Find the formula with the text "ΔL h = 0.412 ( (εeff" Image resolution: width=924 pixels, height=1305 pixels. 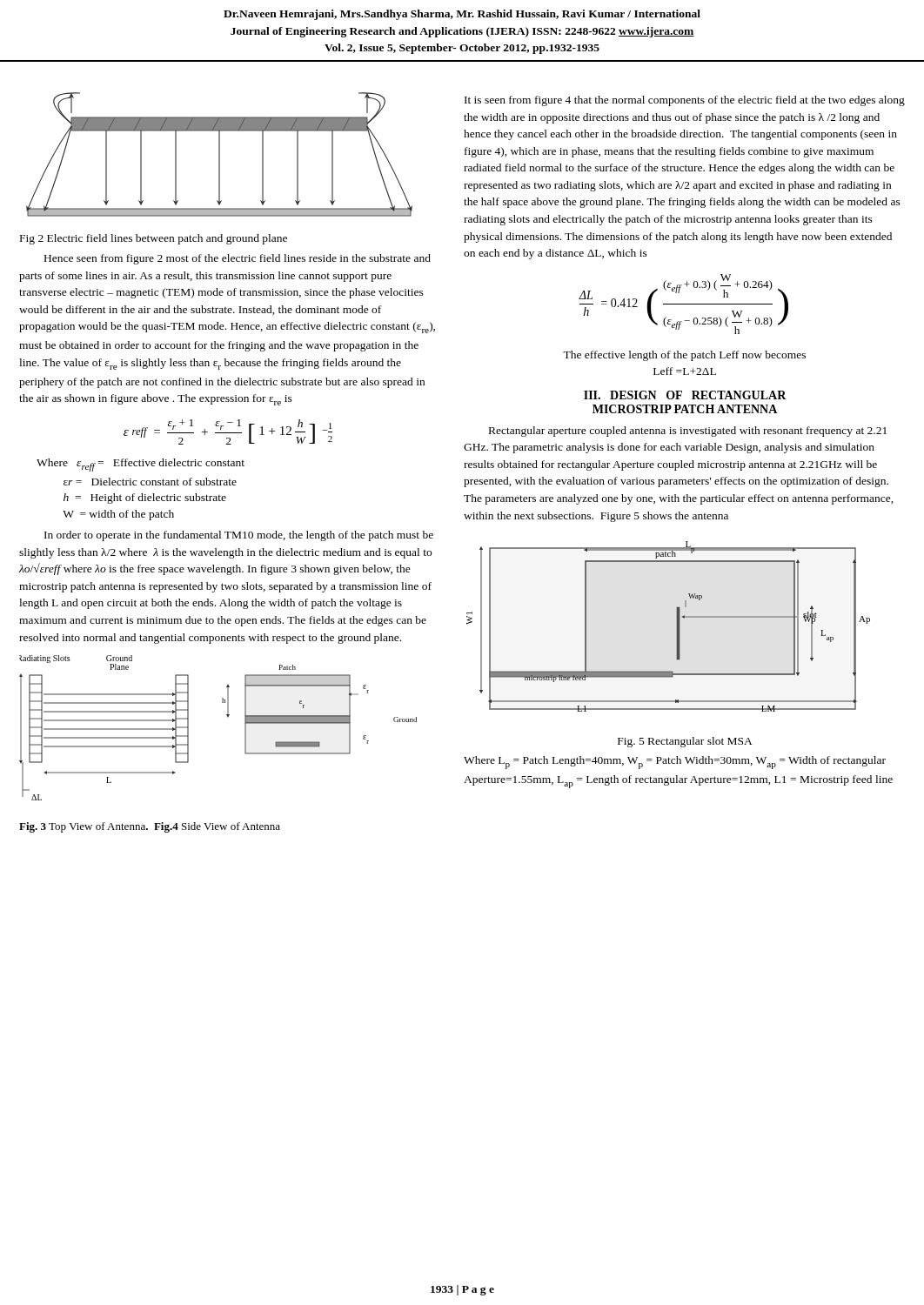pyautogui.click(x=685, y=304)
